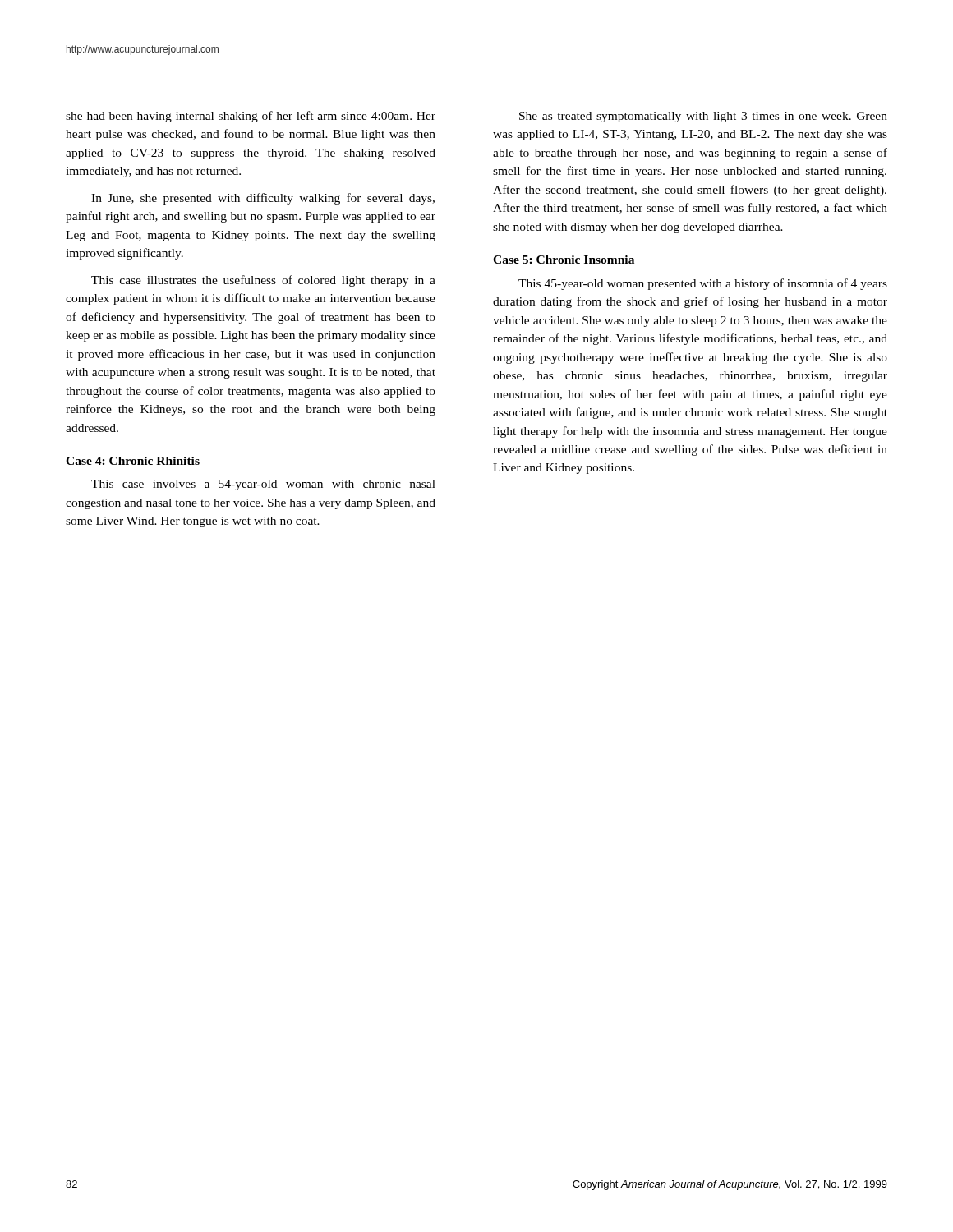The width and height of the screenshot is (953, 1232).
Task: Click on the block starting "Case 5: Chronic"
Action: coord(564,259)
